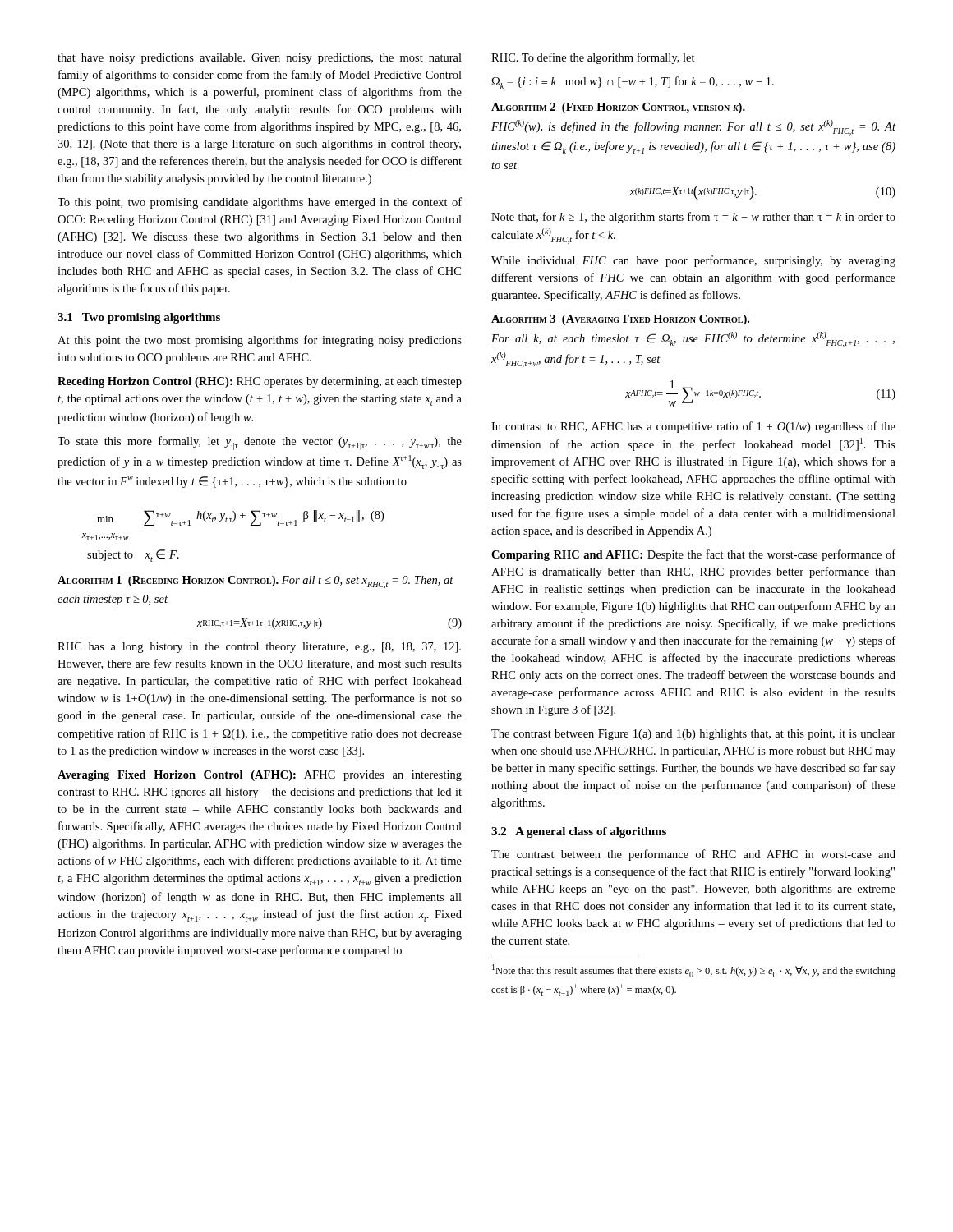Navigate to the text block starting "RHC. To define"
The width and height of the screenshot is (953, 1232).
point(693,58)
